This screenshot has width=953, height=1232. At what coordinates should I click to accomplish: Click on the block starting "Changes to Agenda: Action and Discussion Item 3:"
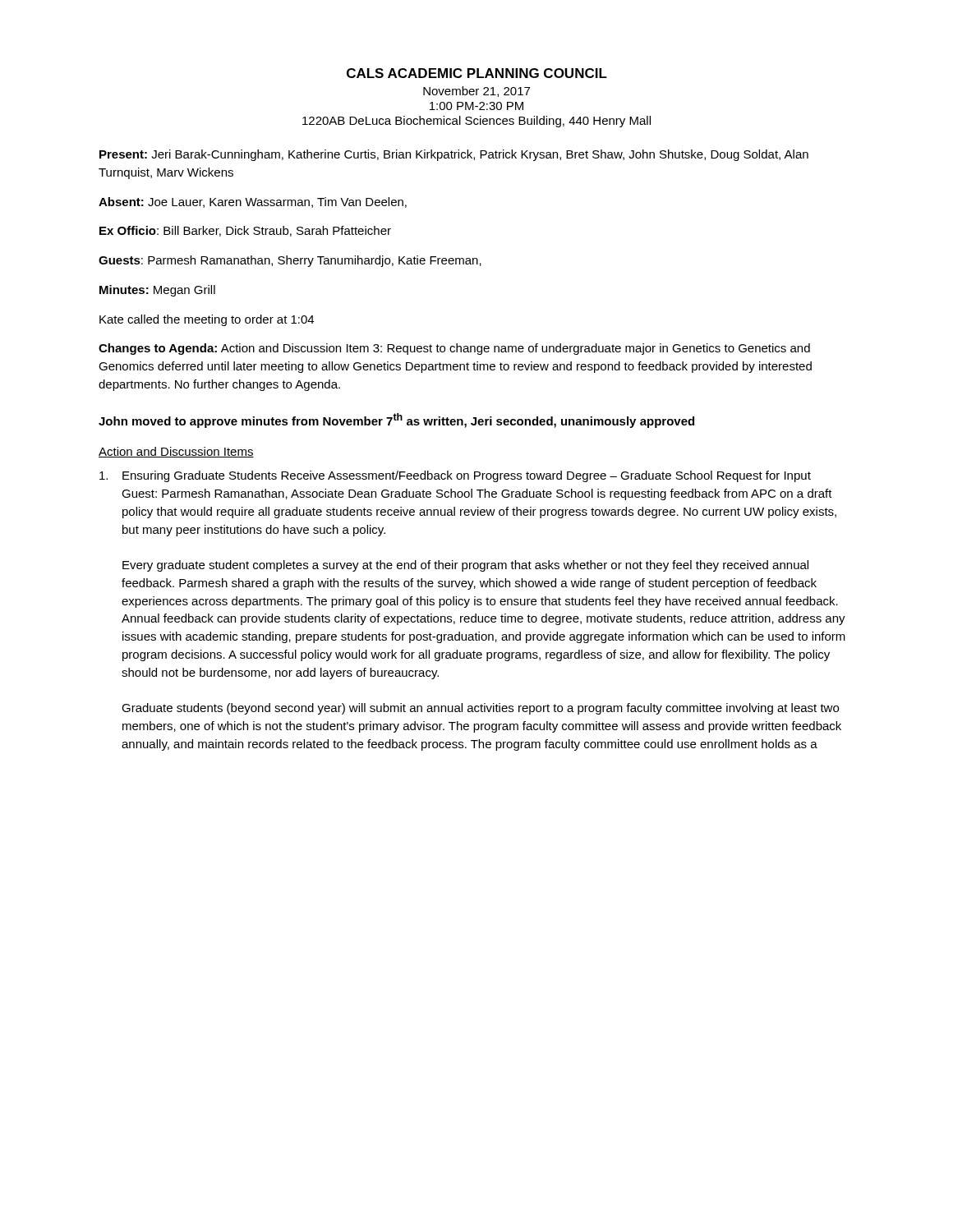point(455,366)
